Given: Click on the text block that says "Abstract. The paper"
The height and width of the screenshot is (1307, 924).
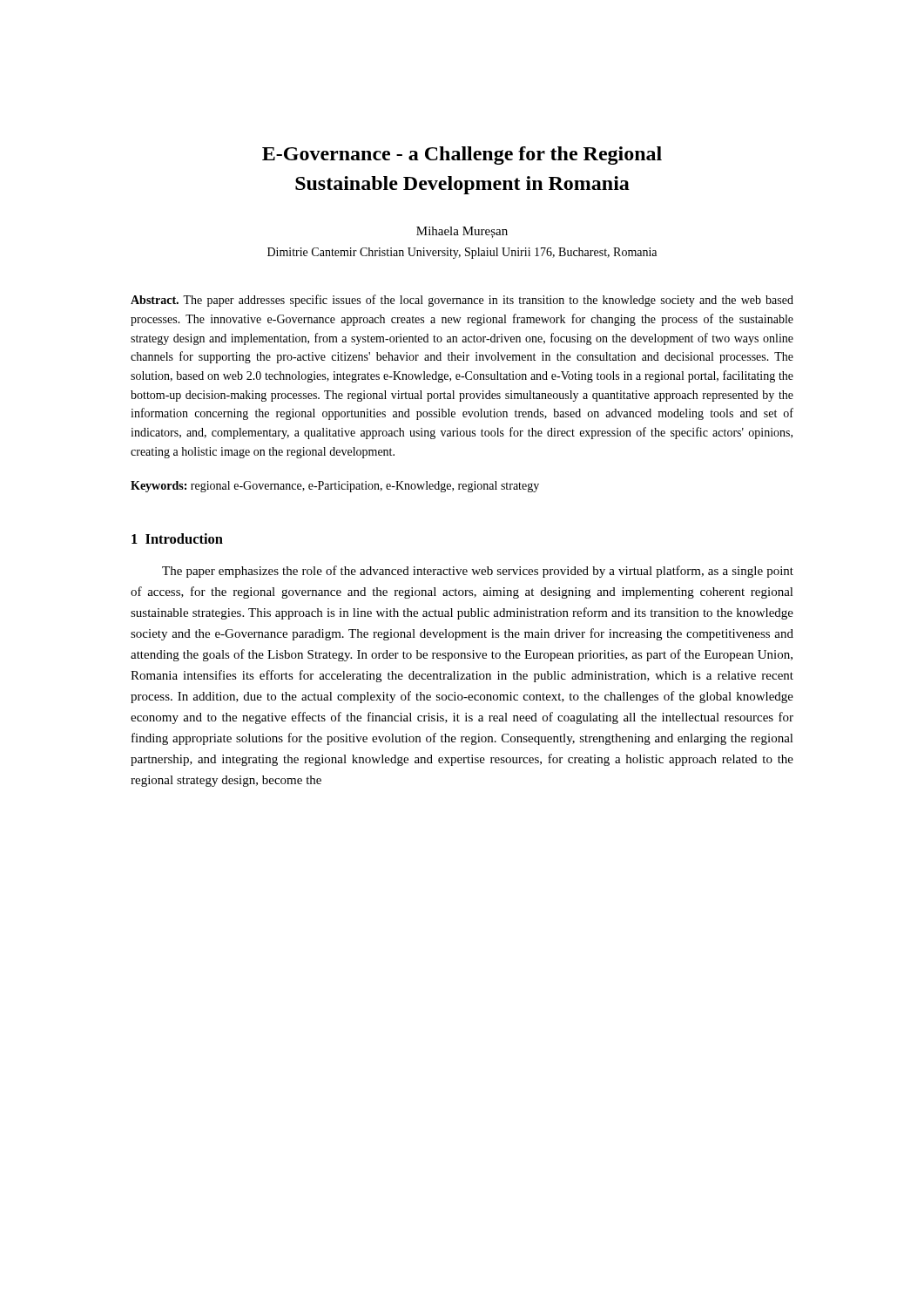Looking at the screenshot, I should [462, 376].
